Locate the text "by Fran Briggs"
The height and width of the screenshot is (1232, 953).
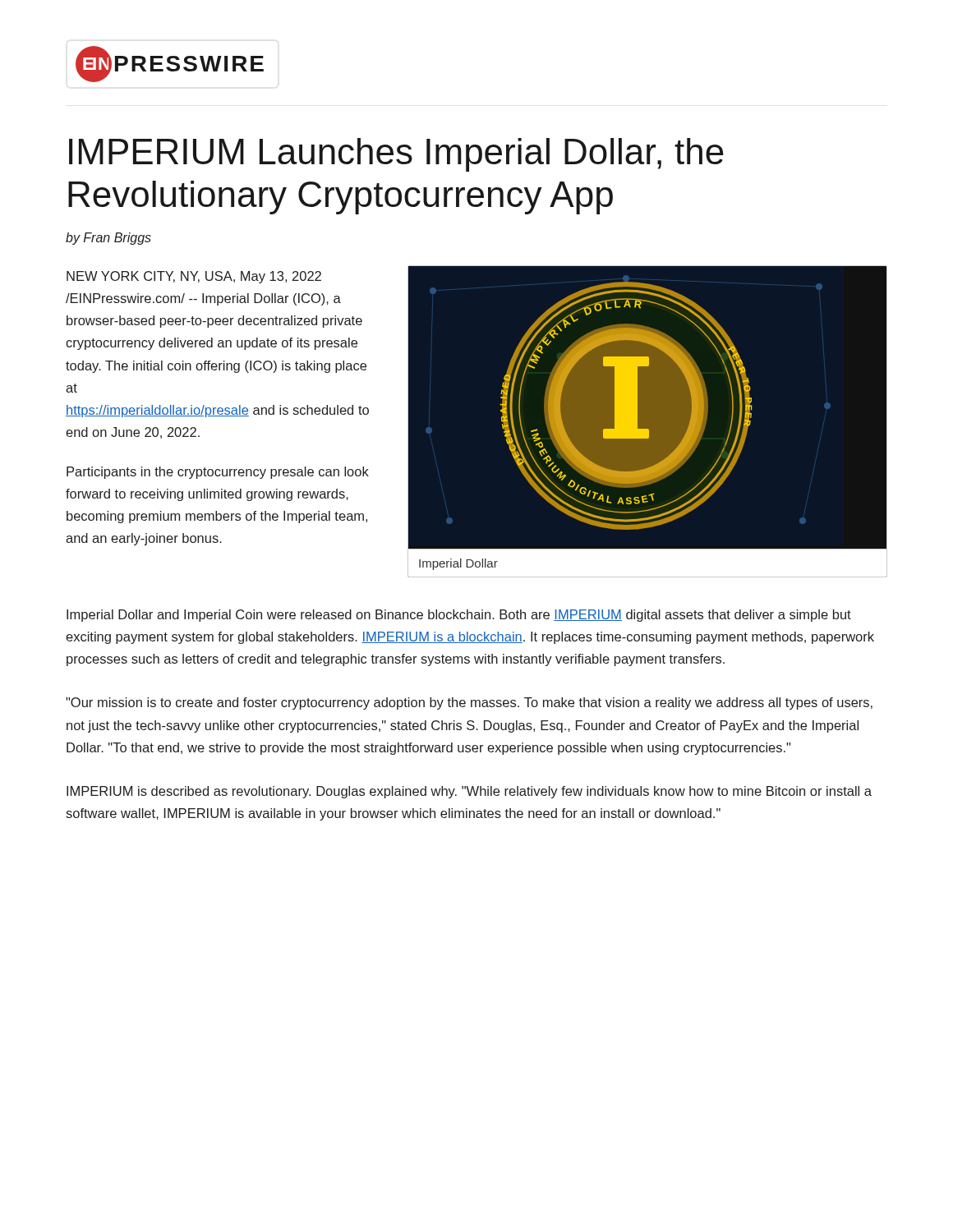point(108,238)
